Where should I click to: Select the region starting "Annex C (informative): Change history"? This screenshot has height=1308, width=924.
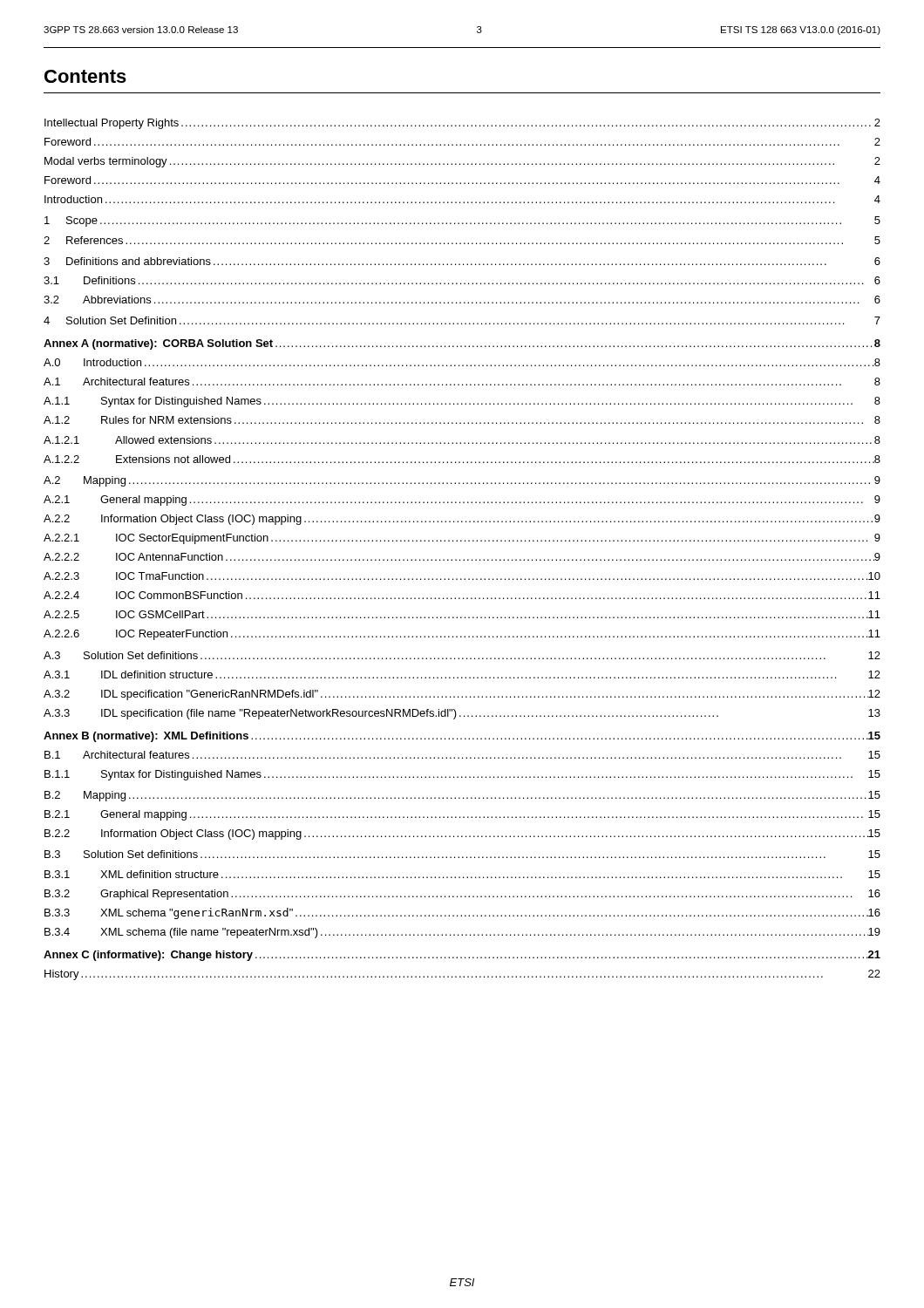point(462,955)
